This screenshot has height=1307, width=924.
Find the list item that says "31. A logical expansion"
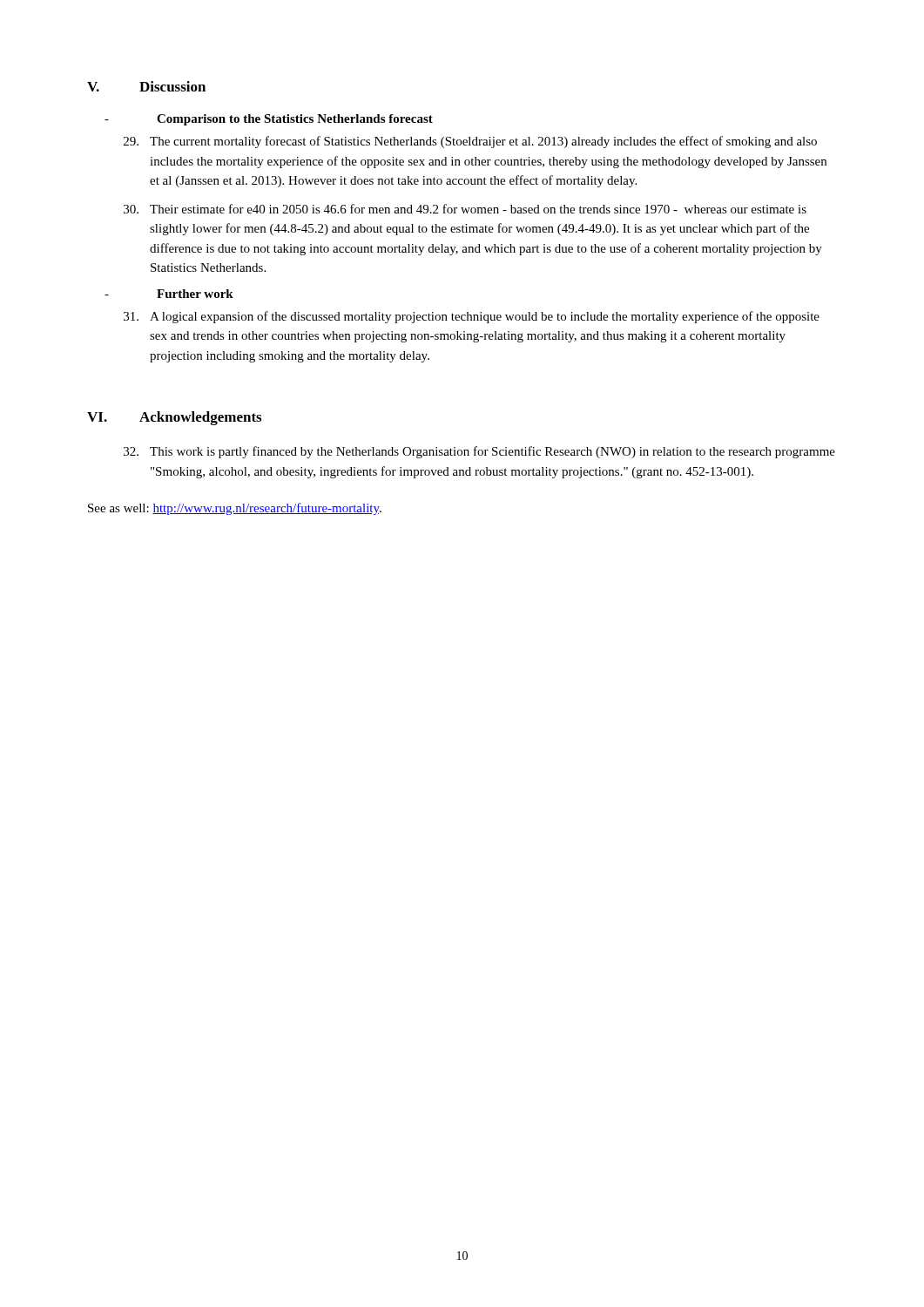[x=462, y=336]
